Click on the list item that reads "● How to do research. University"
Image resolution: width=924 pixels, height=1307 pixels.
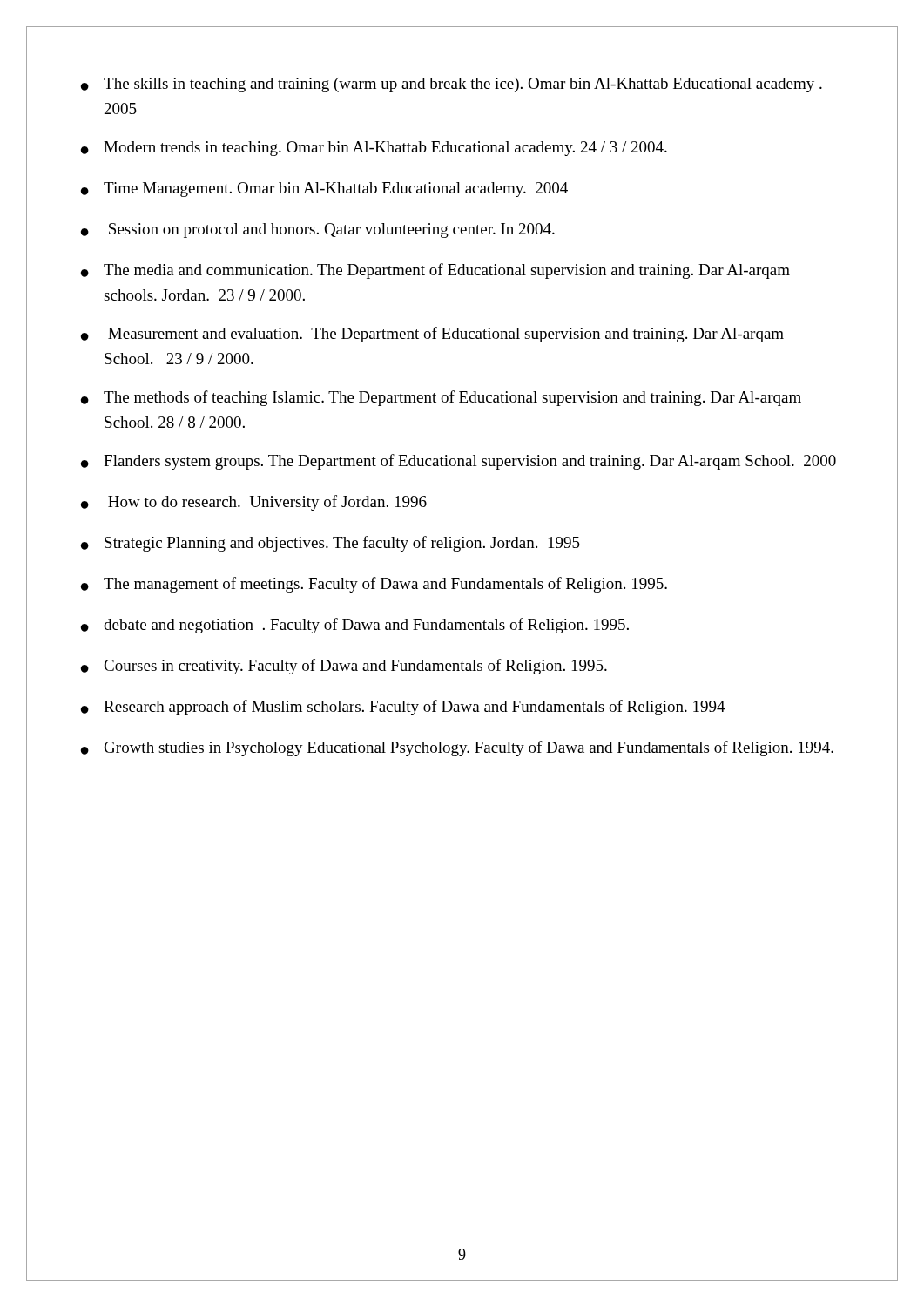254,503
